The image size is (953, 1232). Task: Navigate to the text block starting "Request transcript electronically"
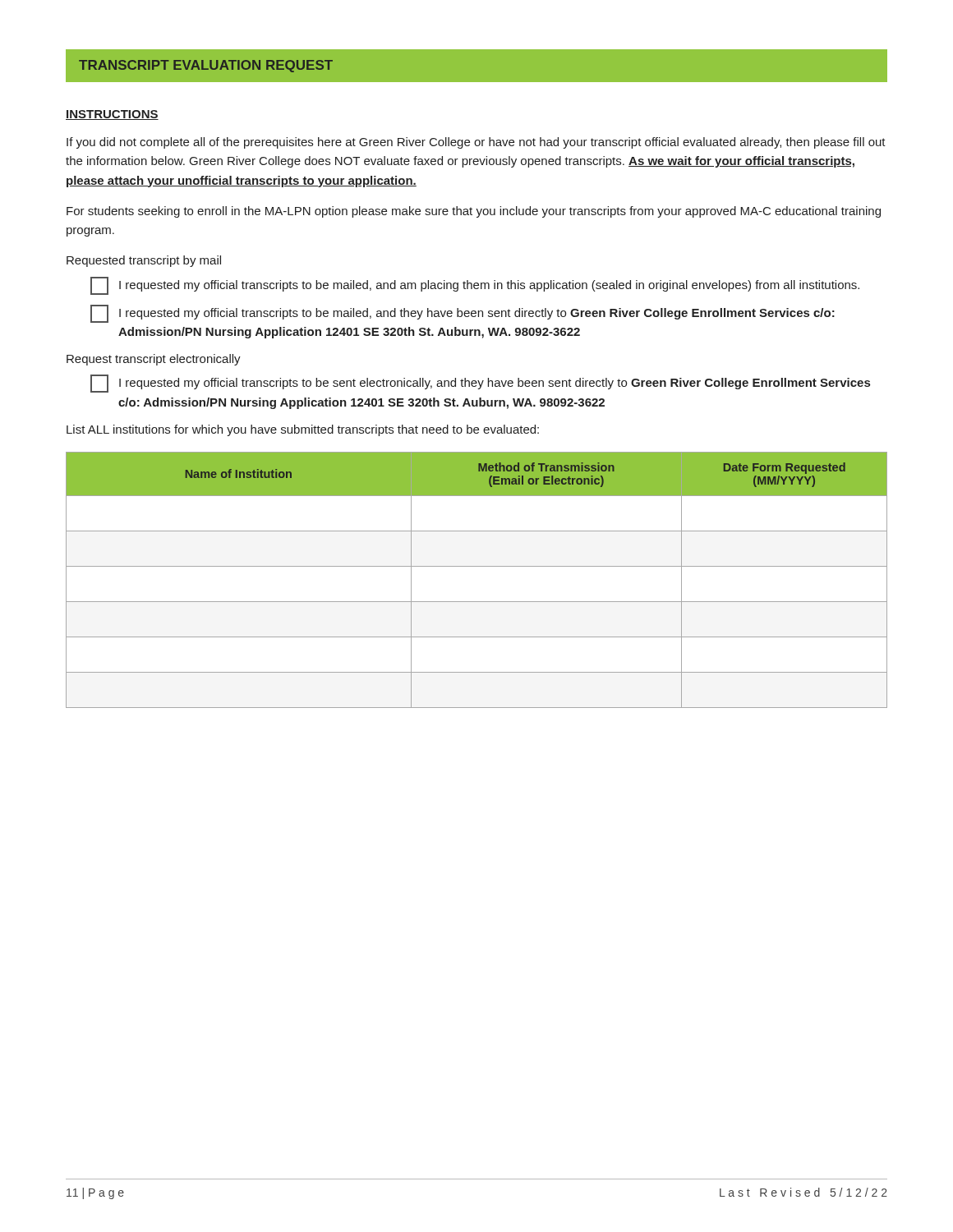154,360
